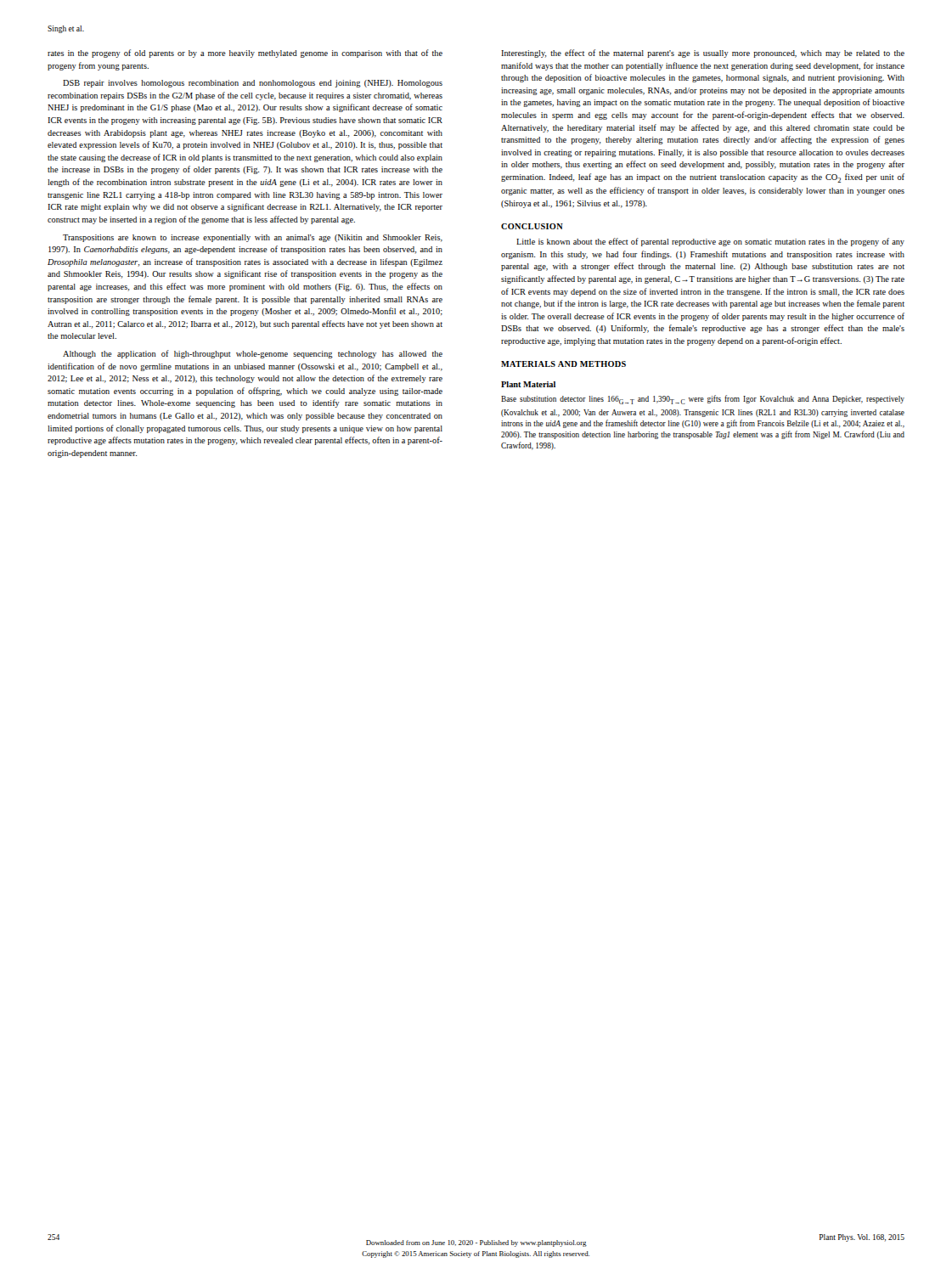
Task: Point to the element starting "rates in the"
Action: (x=245, y=254)
